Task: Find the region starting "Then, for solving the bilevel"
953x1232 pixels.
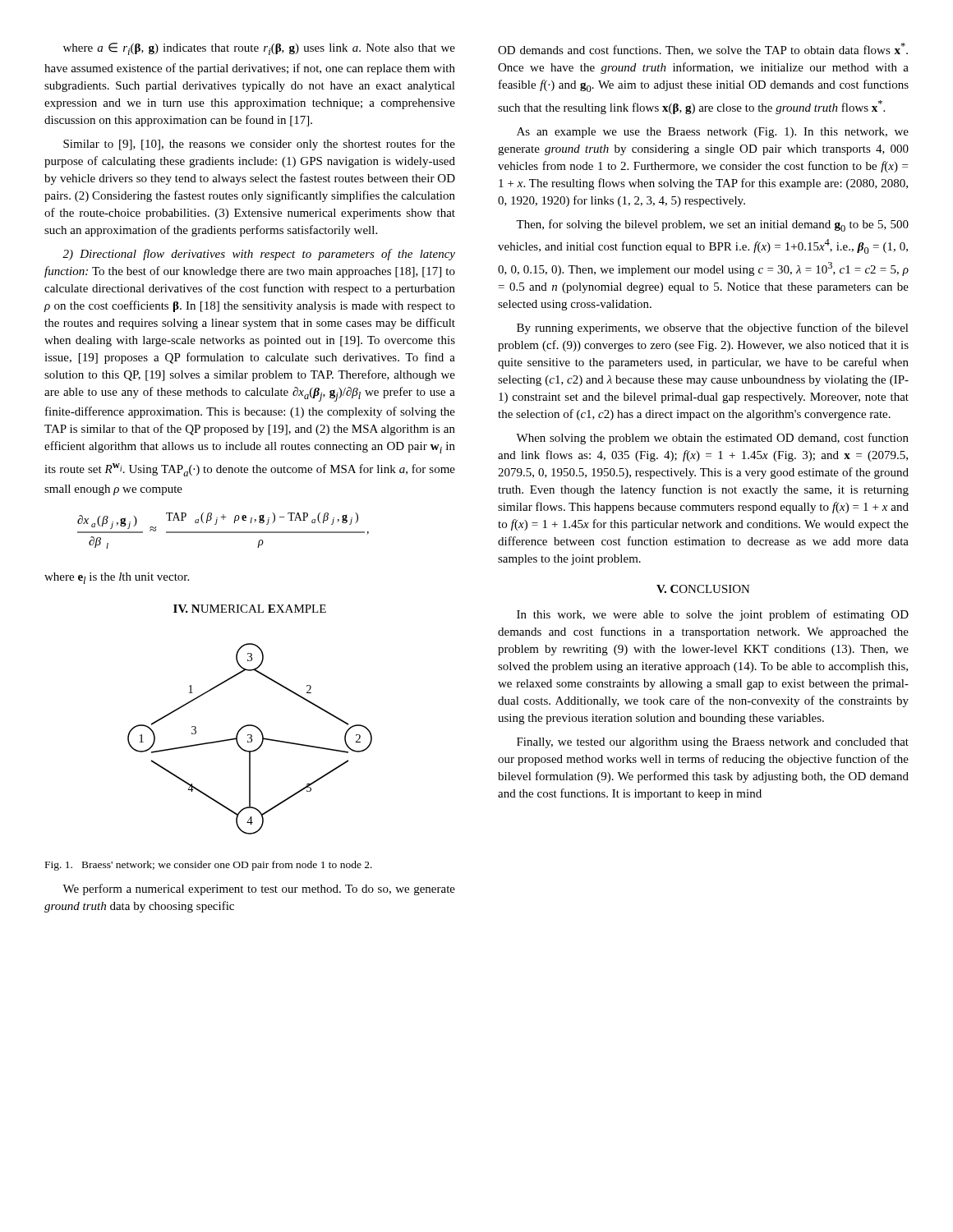Action: click(x=703, y=264)
